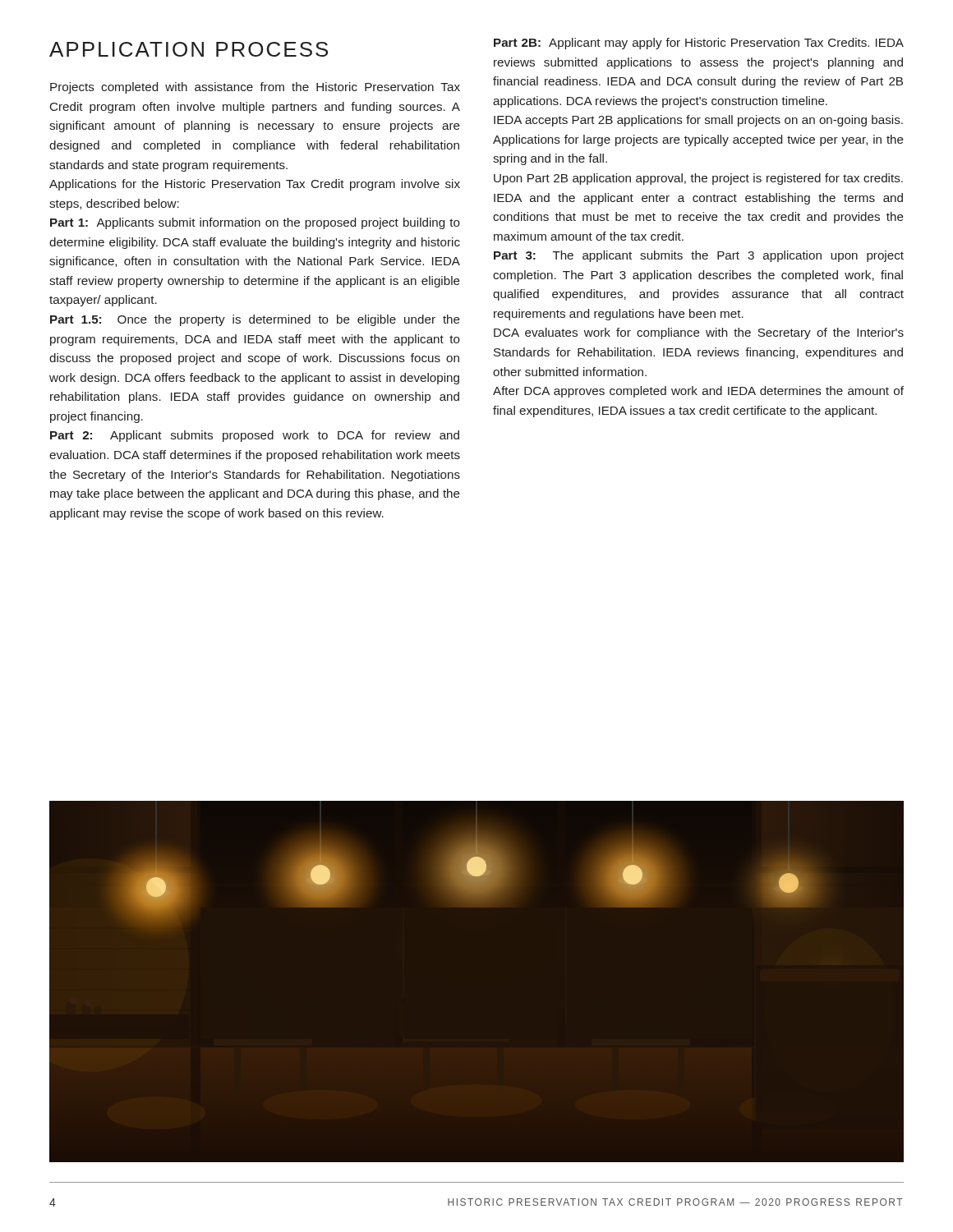Screen dimensions: 1232x953
Task: Locate the text block with the text "DCA evaluates work for compliance with the"
Action: 698,352
